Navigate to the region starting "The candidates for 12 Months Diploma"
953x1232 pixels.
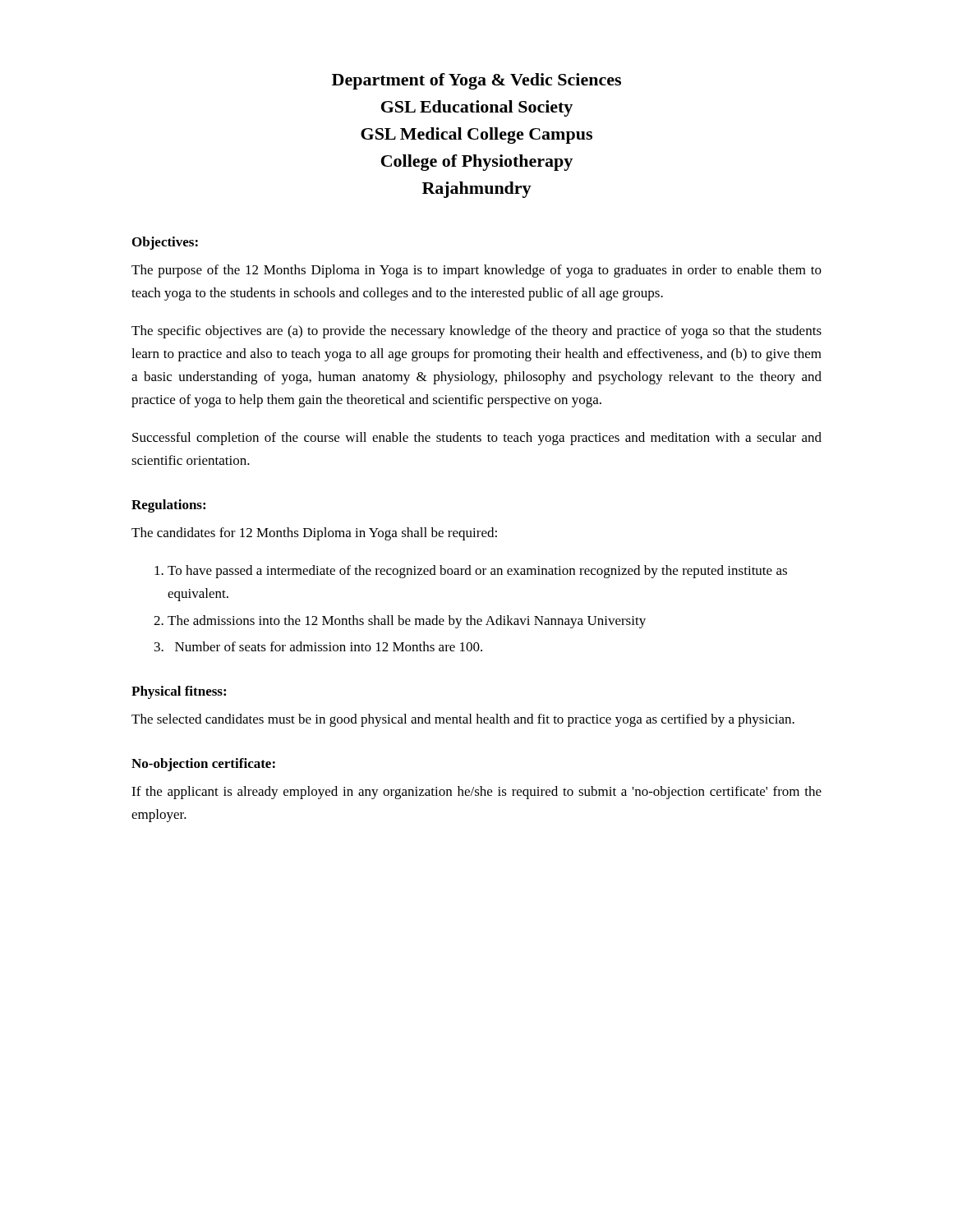315,533
